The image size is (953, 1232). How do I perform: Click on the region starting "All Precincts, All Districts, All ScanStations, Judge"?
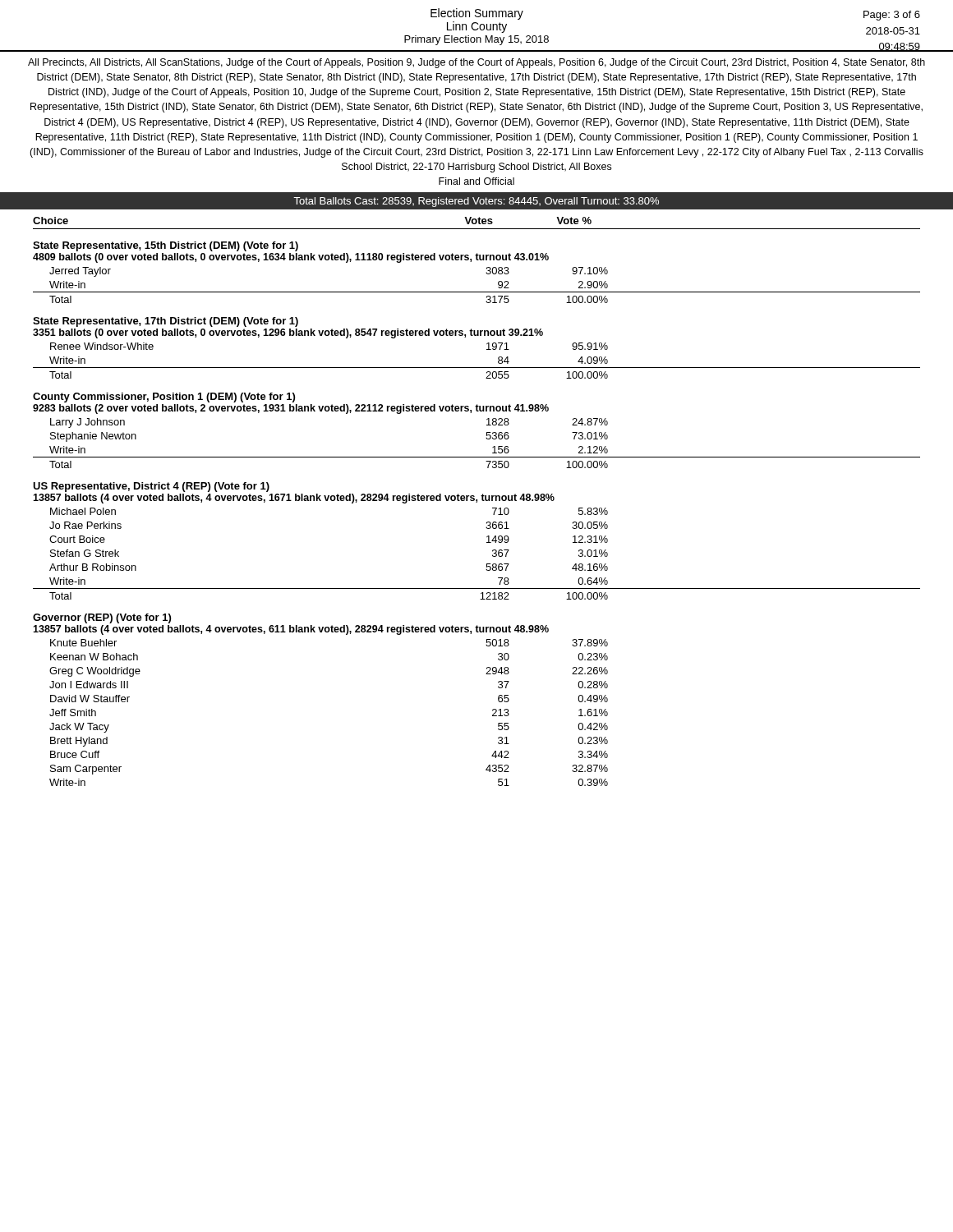(x=476, y=122)
